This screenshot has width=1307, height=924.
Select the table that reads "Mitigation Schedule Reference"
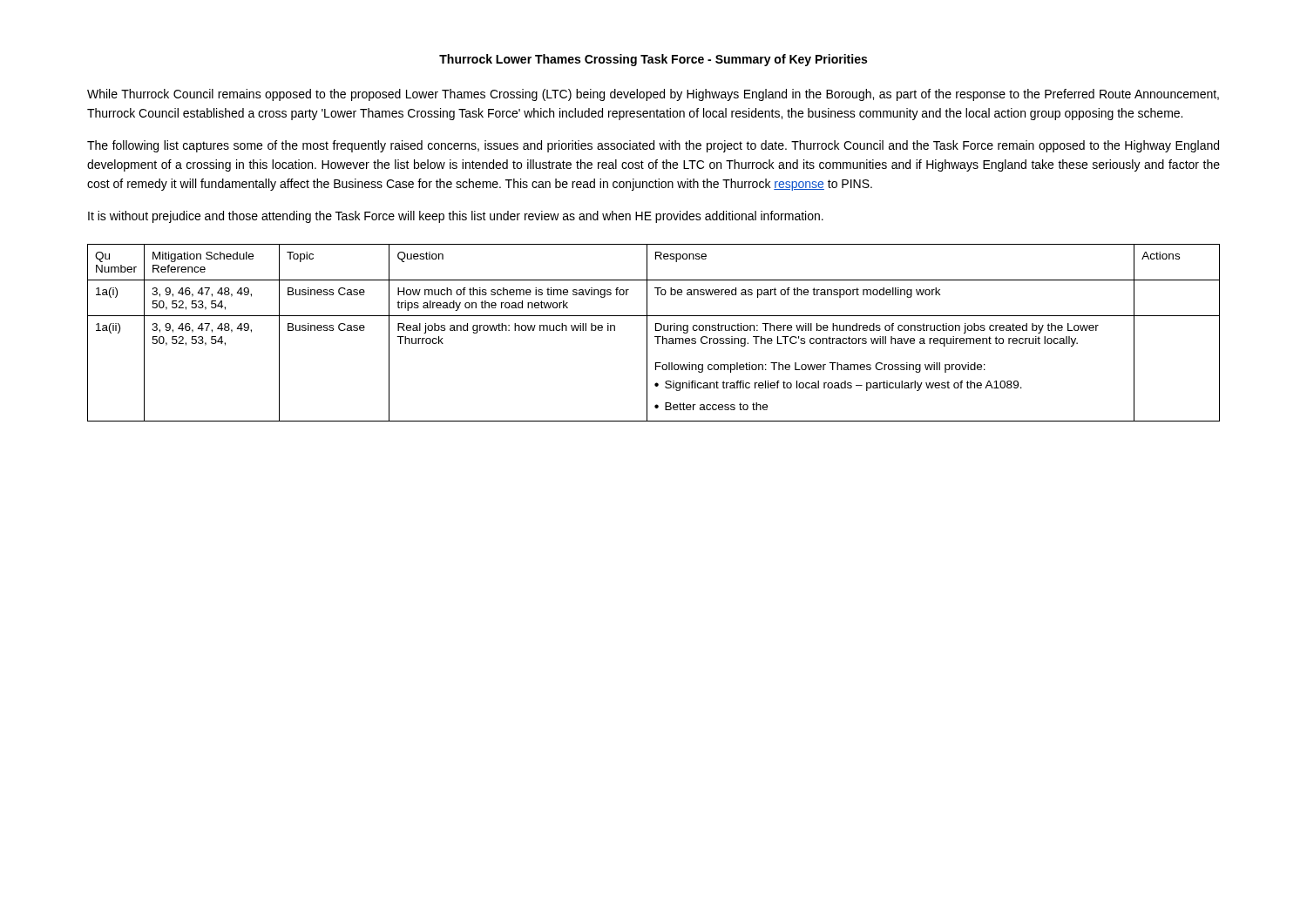[x=654, y=333]
